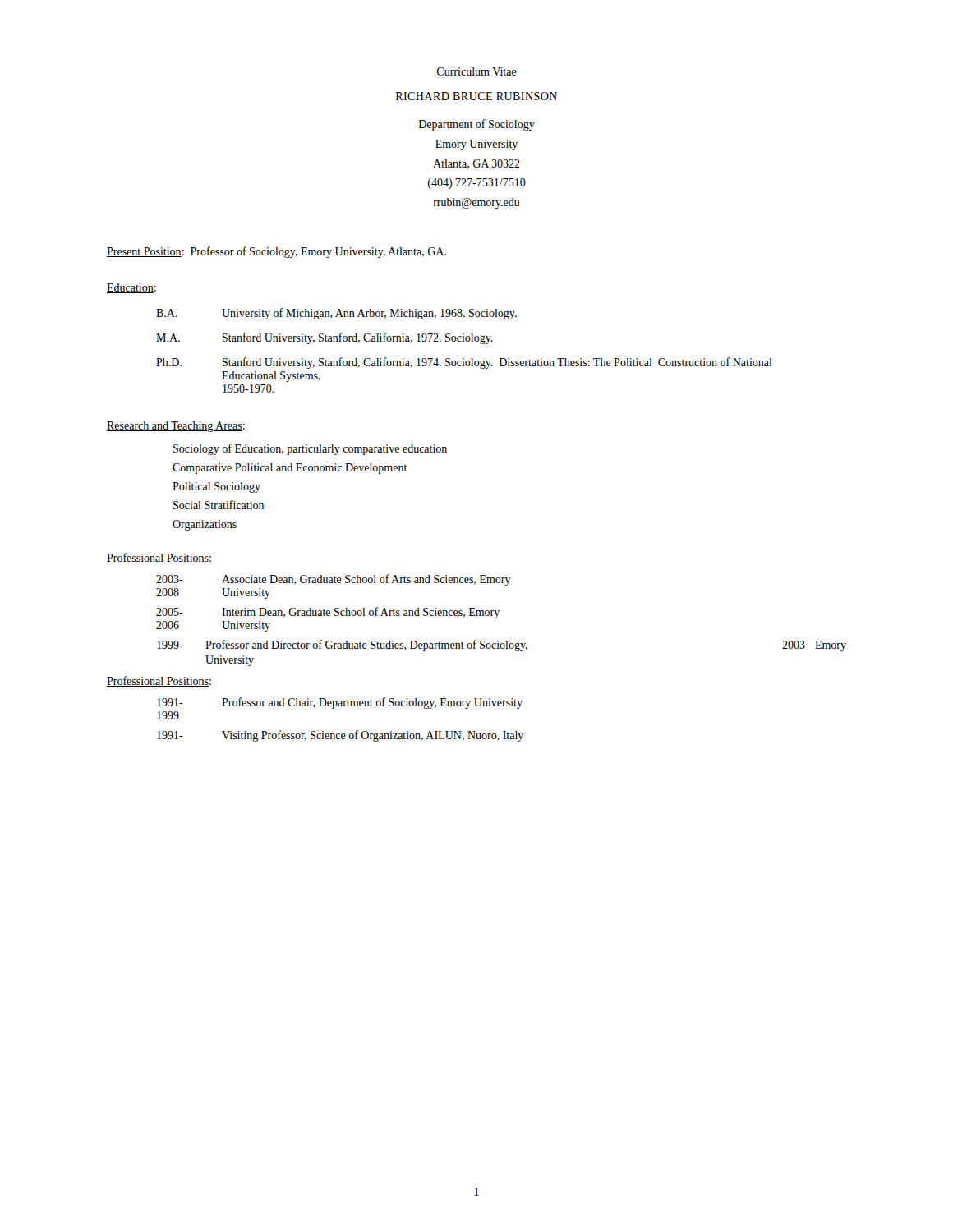Where does it say "Social Stratification"?
The height and width of the screenshot is (1232, 953).
pyautogui.click(x=218, y=506)
